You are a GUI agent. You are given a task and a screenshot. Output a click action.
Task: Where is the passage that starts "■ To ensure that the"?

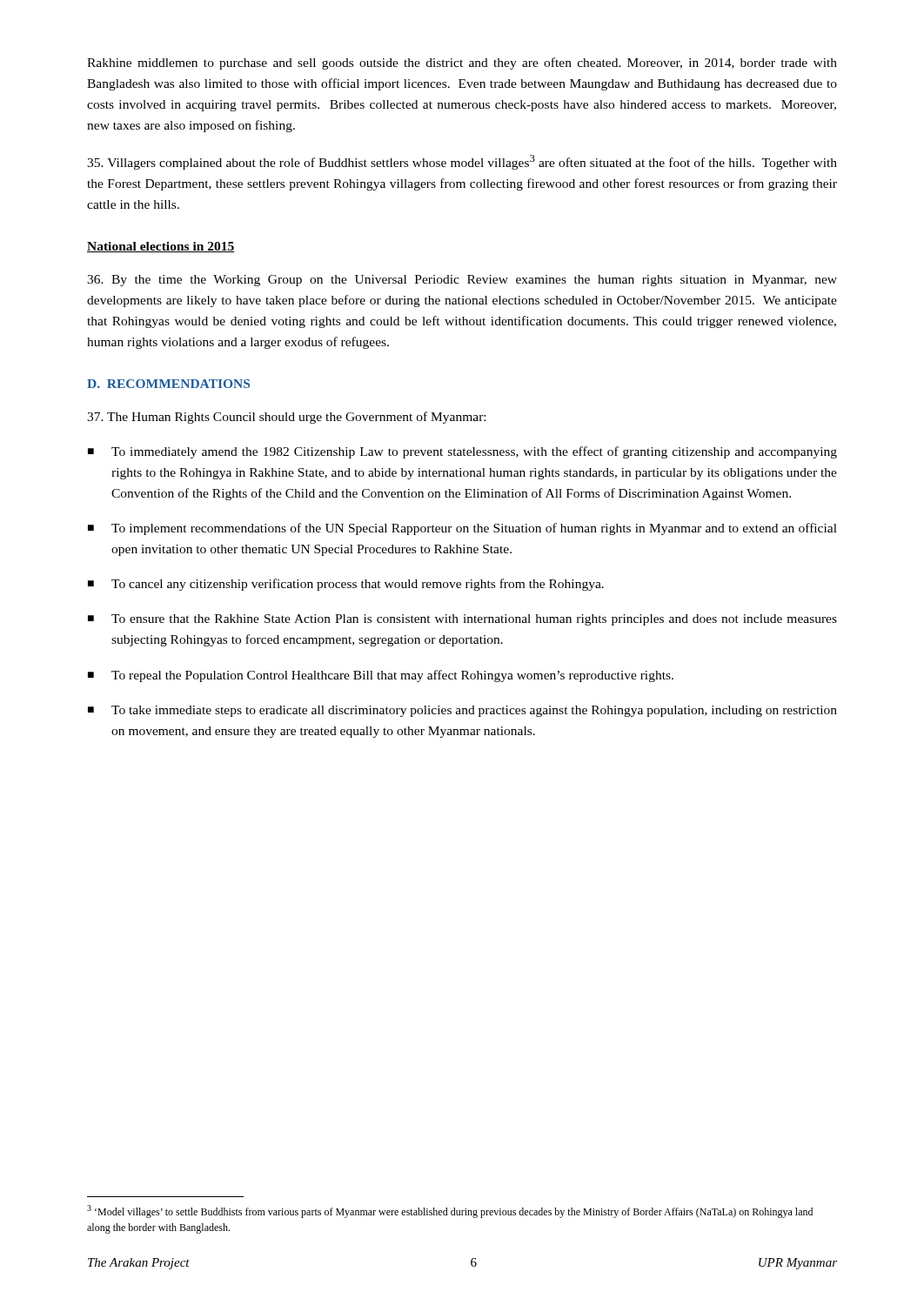point(462,629)
